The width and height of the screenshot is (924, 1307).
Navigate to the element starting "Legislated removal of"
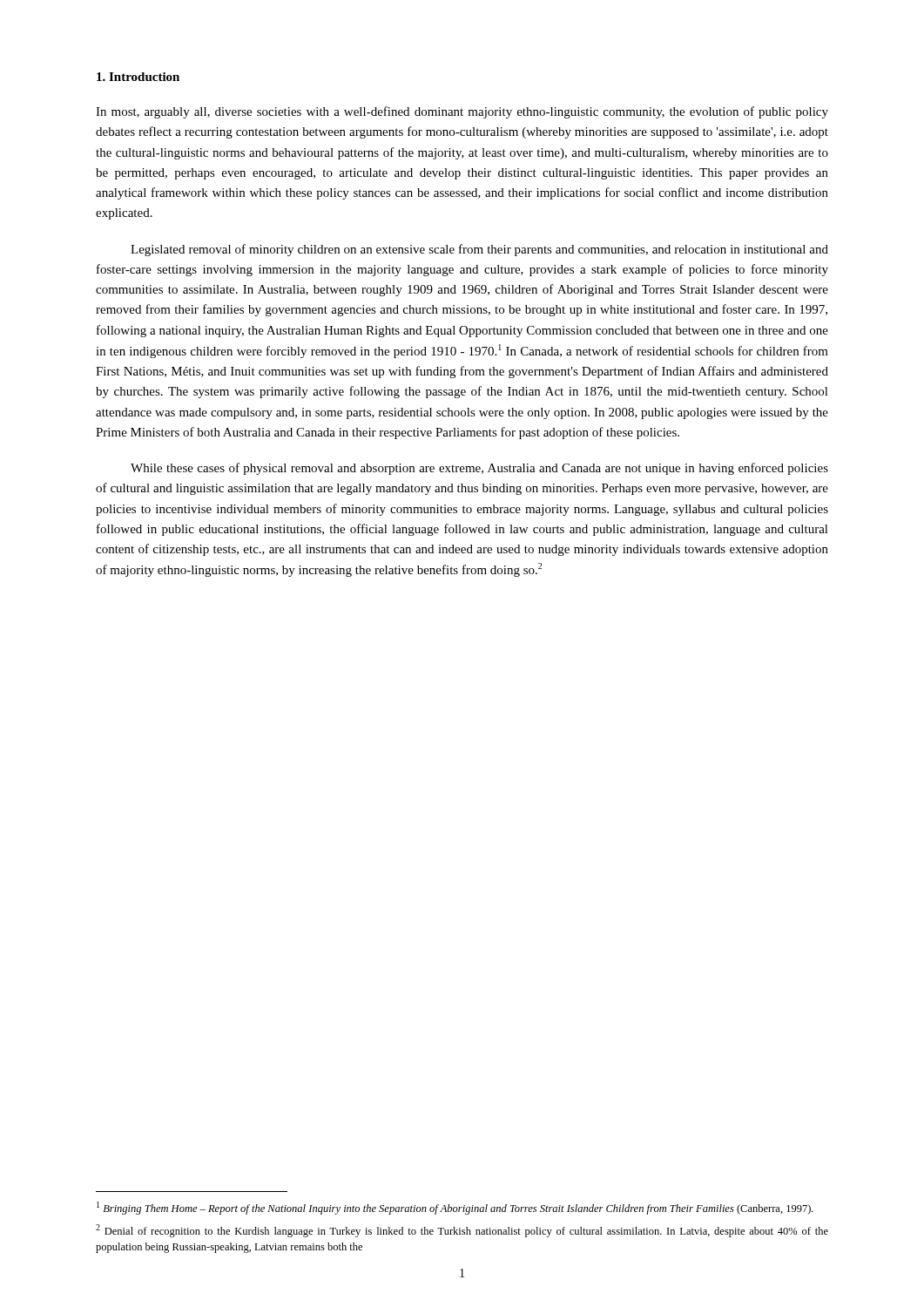click(x=462, y=340)
